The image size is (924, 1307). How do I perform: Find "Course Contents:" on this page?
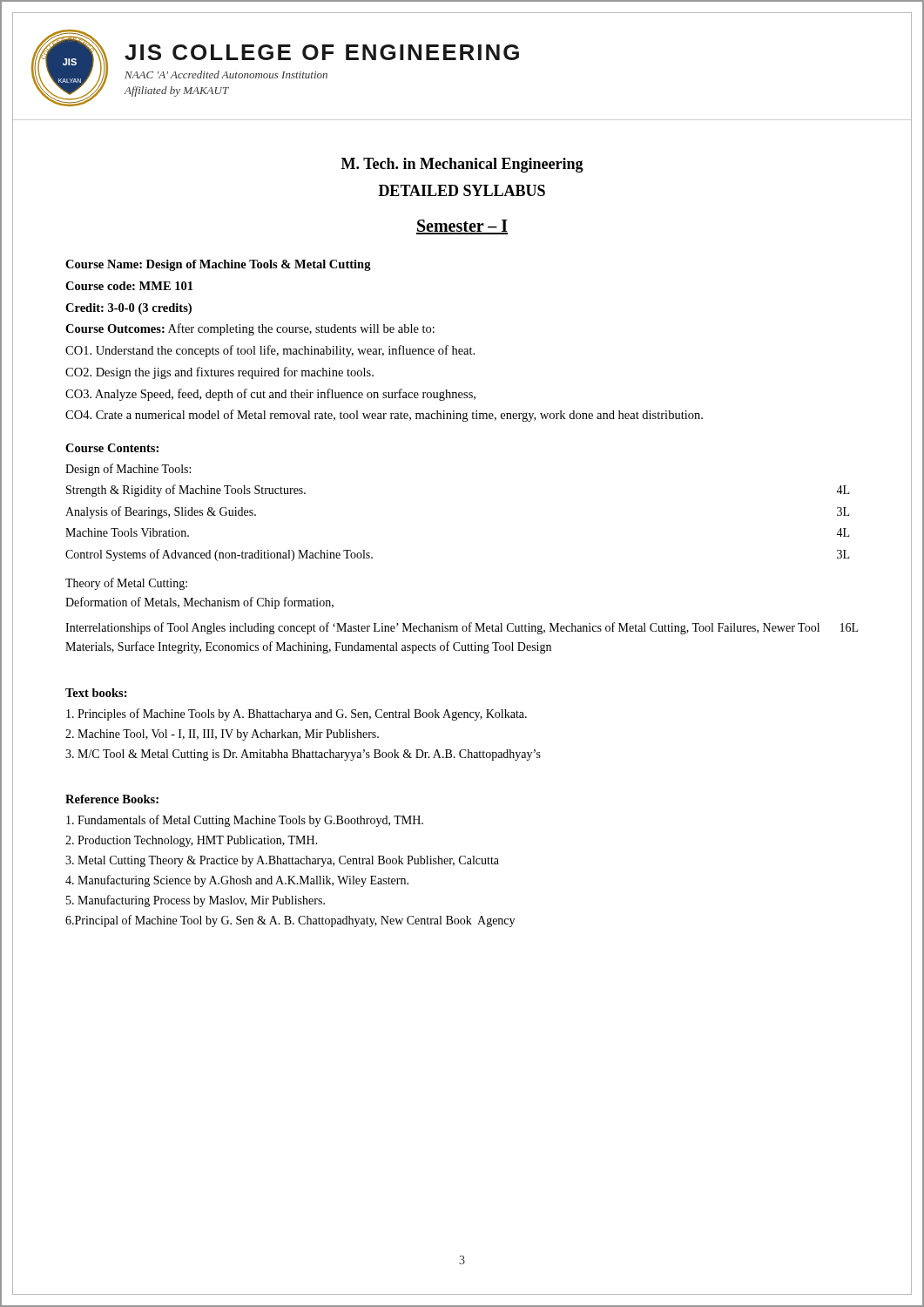coord(112,448)
